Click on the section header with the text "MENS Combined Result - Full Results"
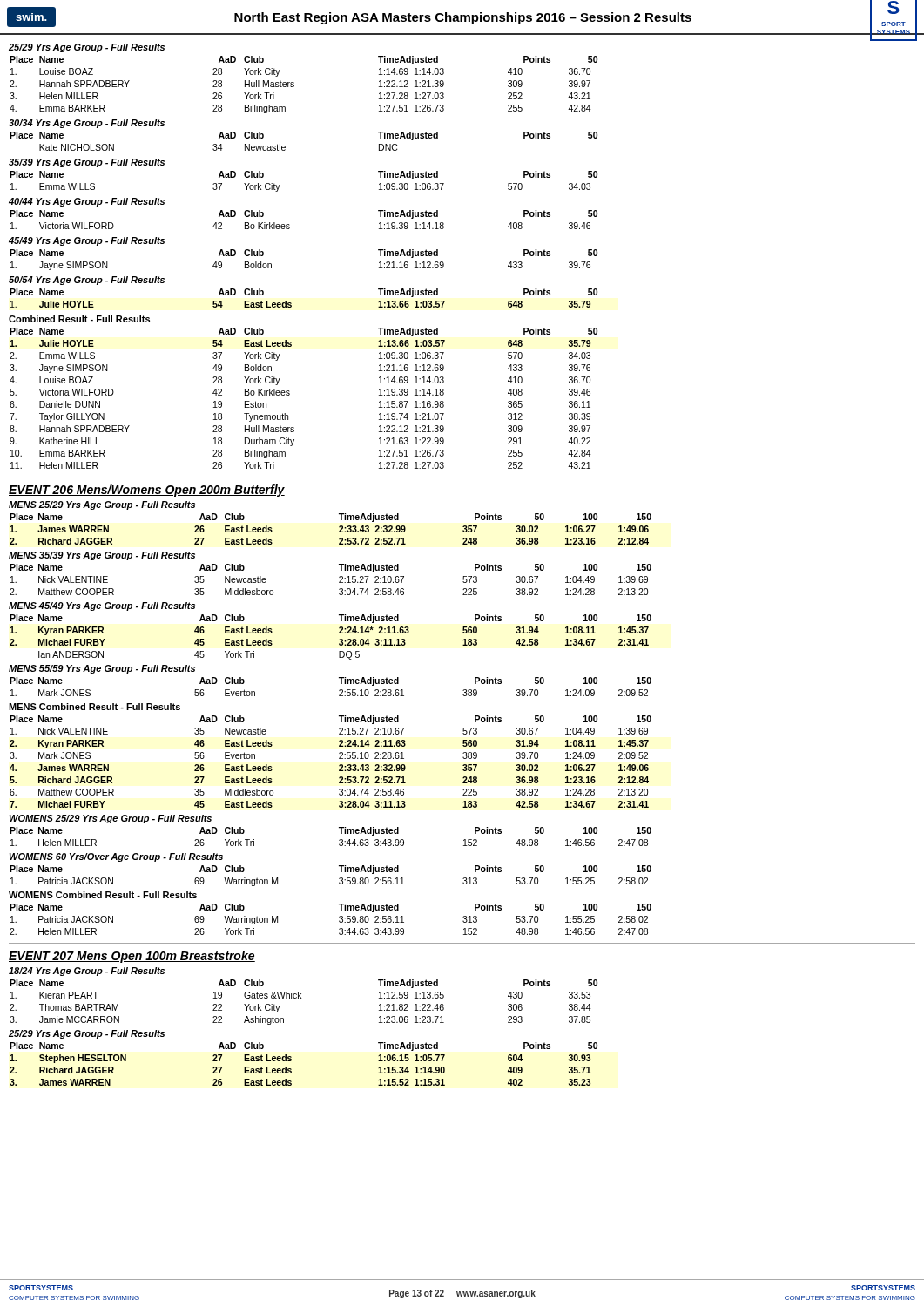This screenshot has width=924, height=1307. click(95, 707)
